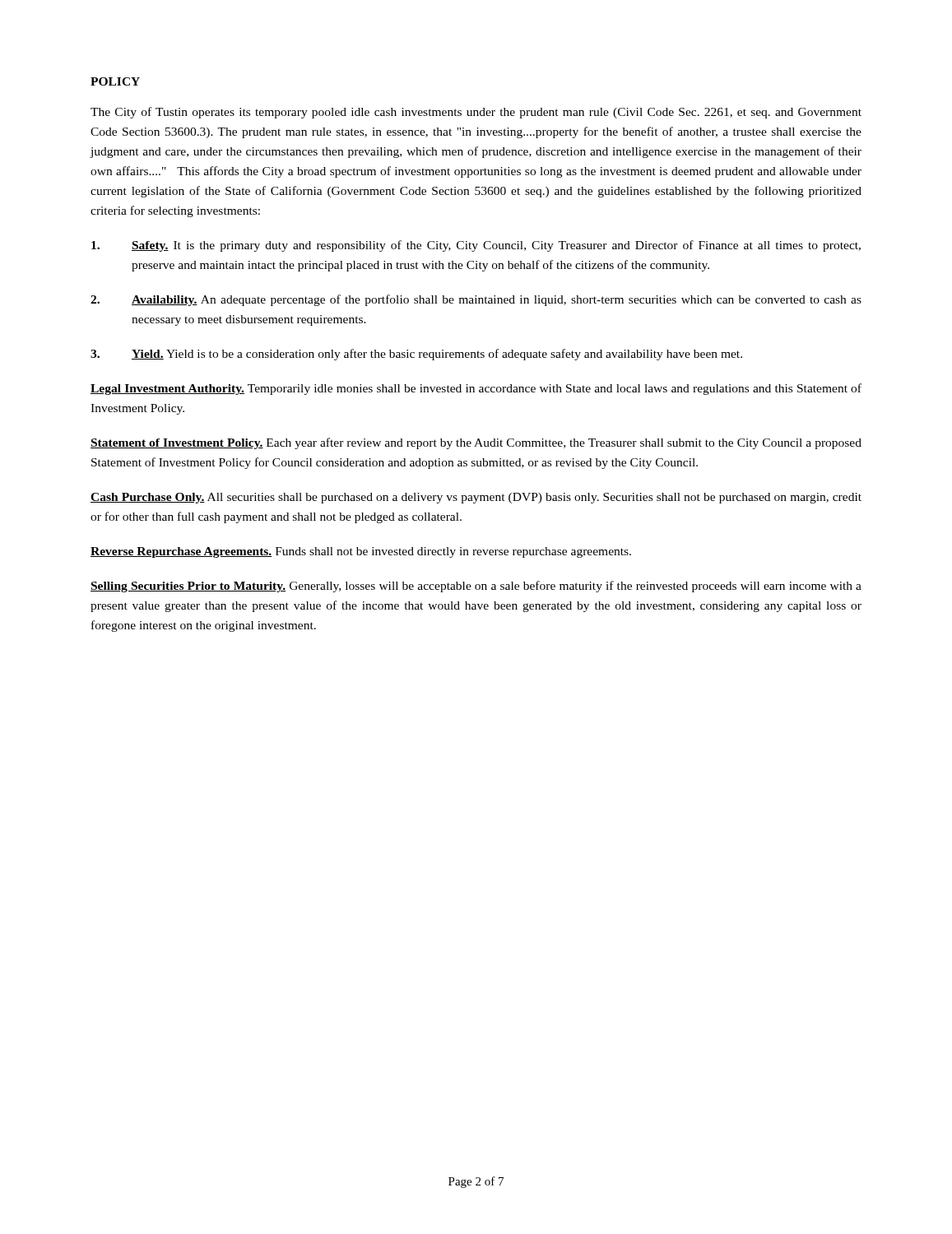Image resolution: width=952 pixels, height=1234 pixels.
Task: Locate the text block with the text "Selling Securities Prior to"
Action: point(476,605)
